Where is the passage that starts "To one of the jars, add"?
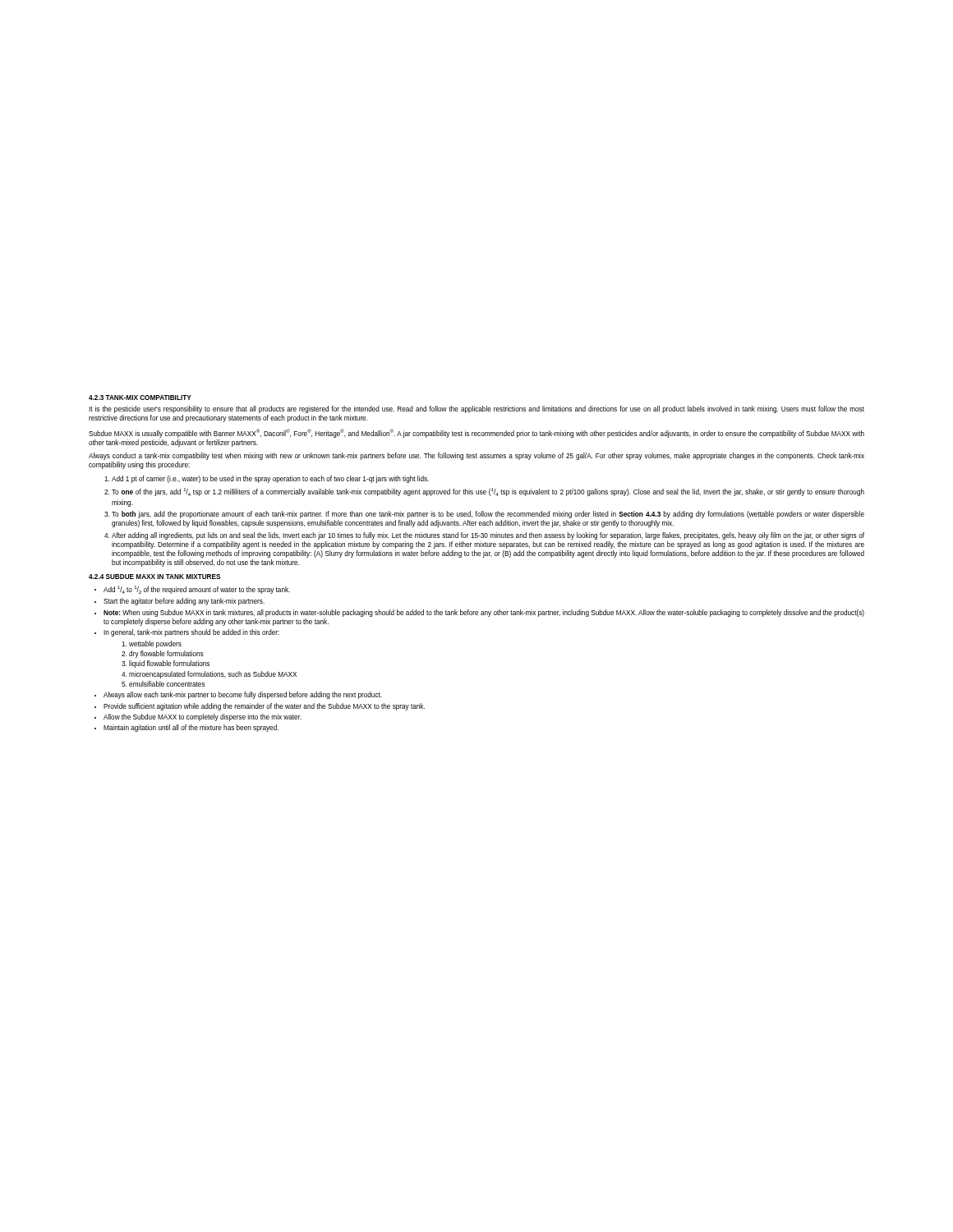 pos(488,497)
